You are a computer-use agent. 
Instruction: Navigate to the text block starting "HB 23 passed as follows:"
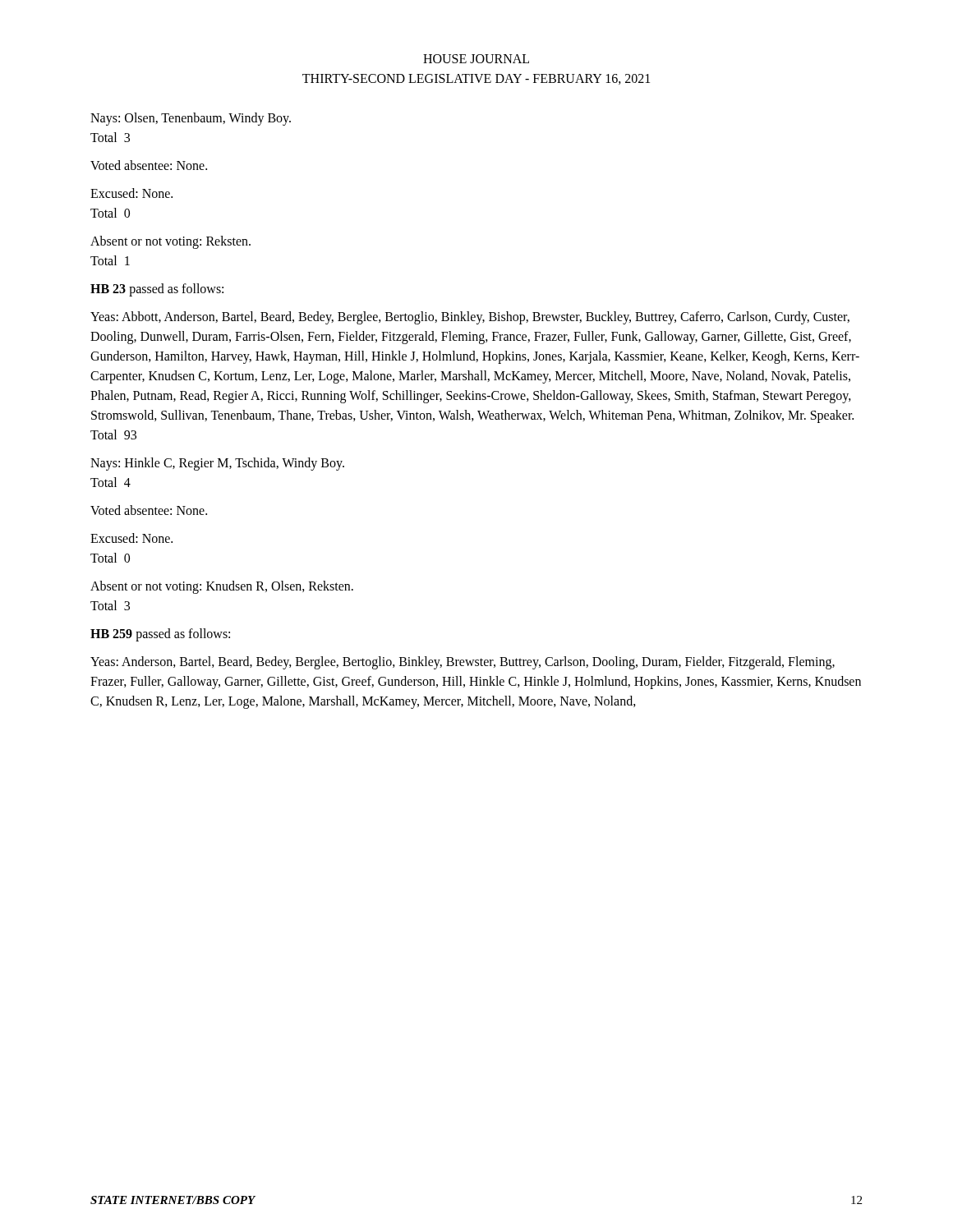(158, 289)
